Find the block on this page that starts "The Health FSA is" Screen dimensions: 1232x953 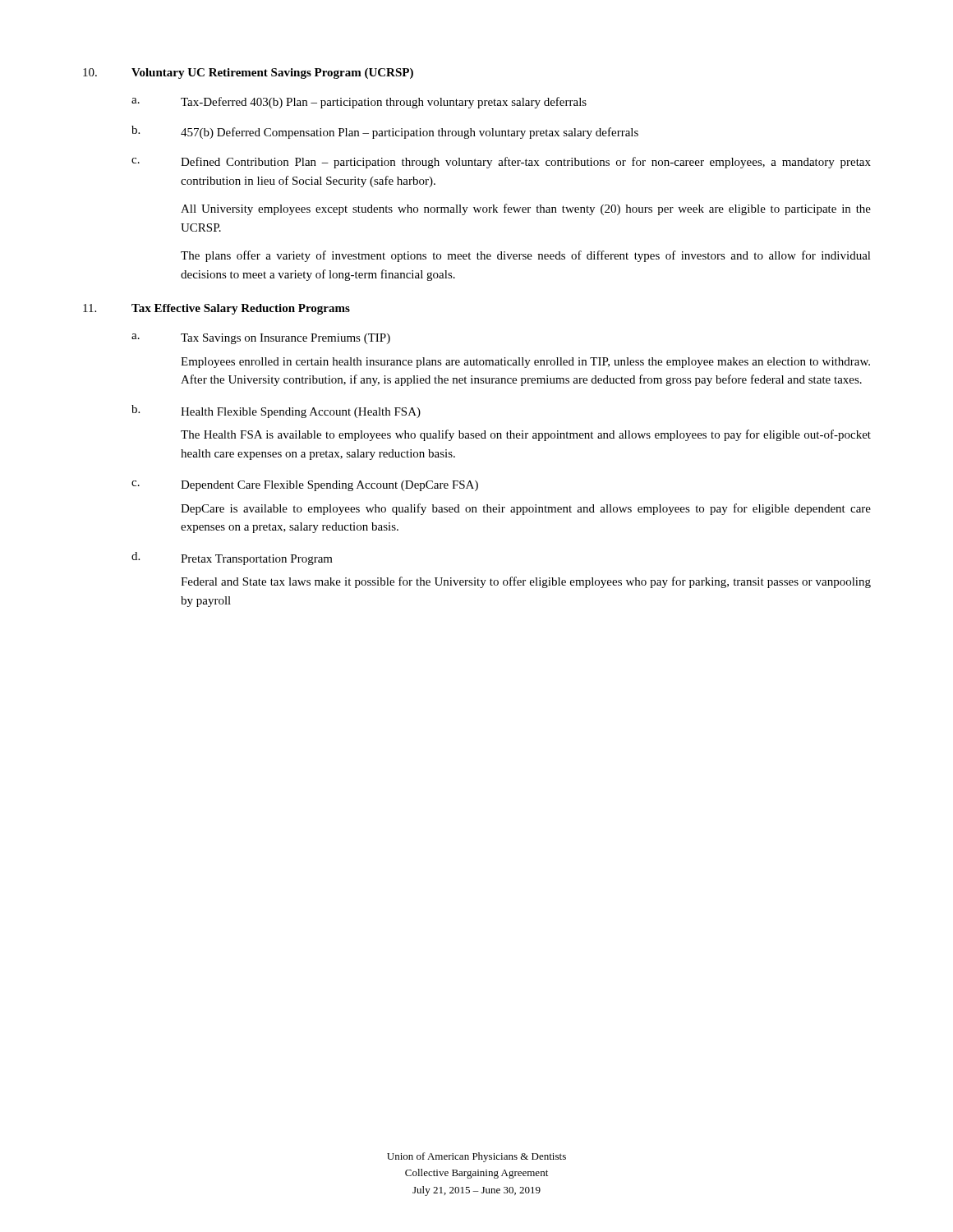(526, 444)
